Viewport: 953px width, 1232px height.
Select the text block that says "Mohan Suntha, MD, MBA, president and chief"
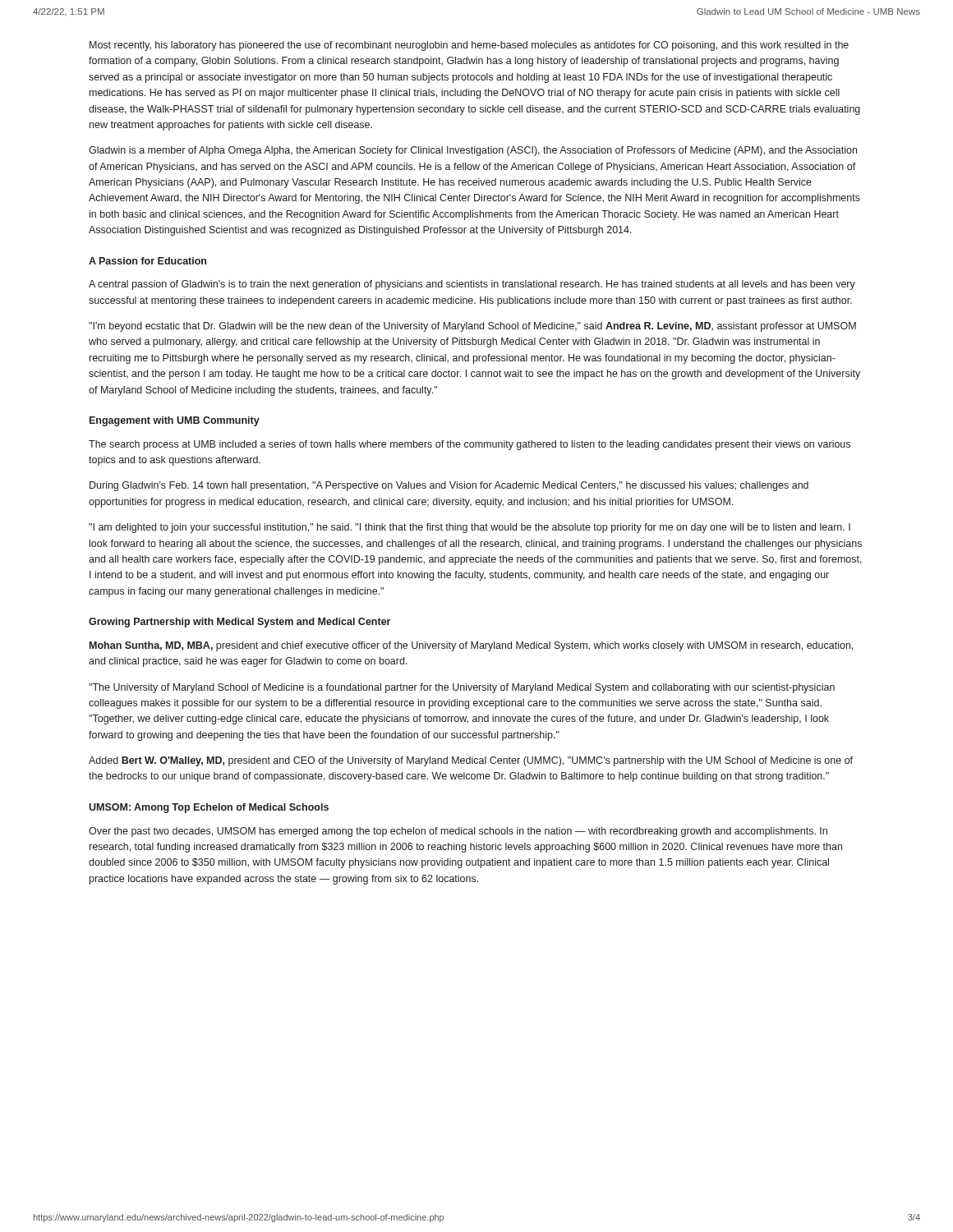point(476,654)
